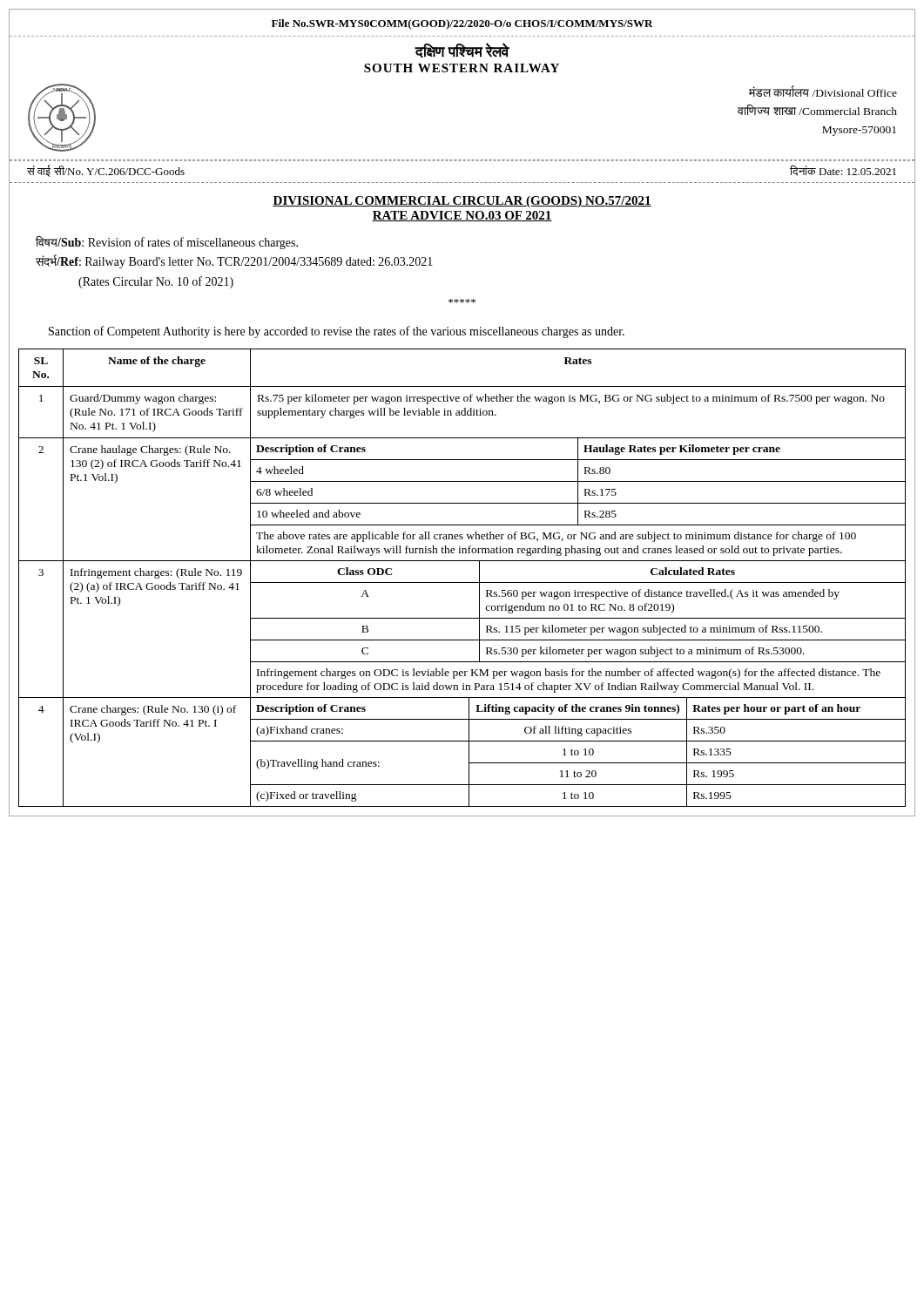Find the text block starting "DIVISIONAL COMMERCIAL CIRCULAR (GOODS) NO.57/2021 RATE ADVICE NO.03"
The width and height of the screenshot is (924, 1307).
coord(462,208)
